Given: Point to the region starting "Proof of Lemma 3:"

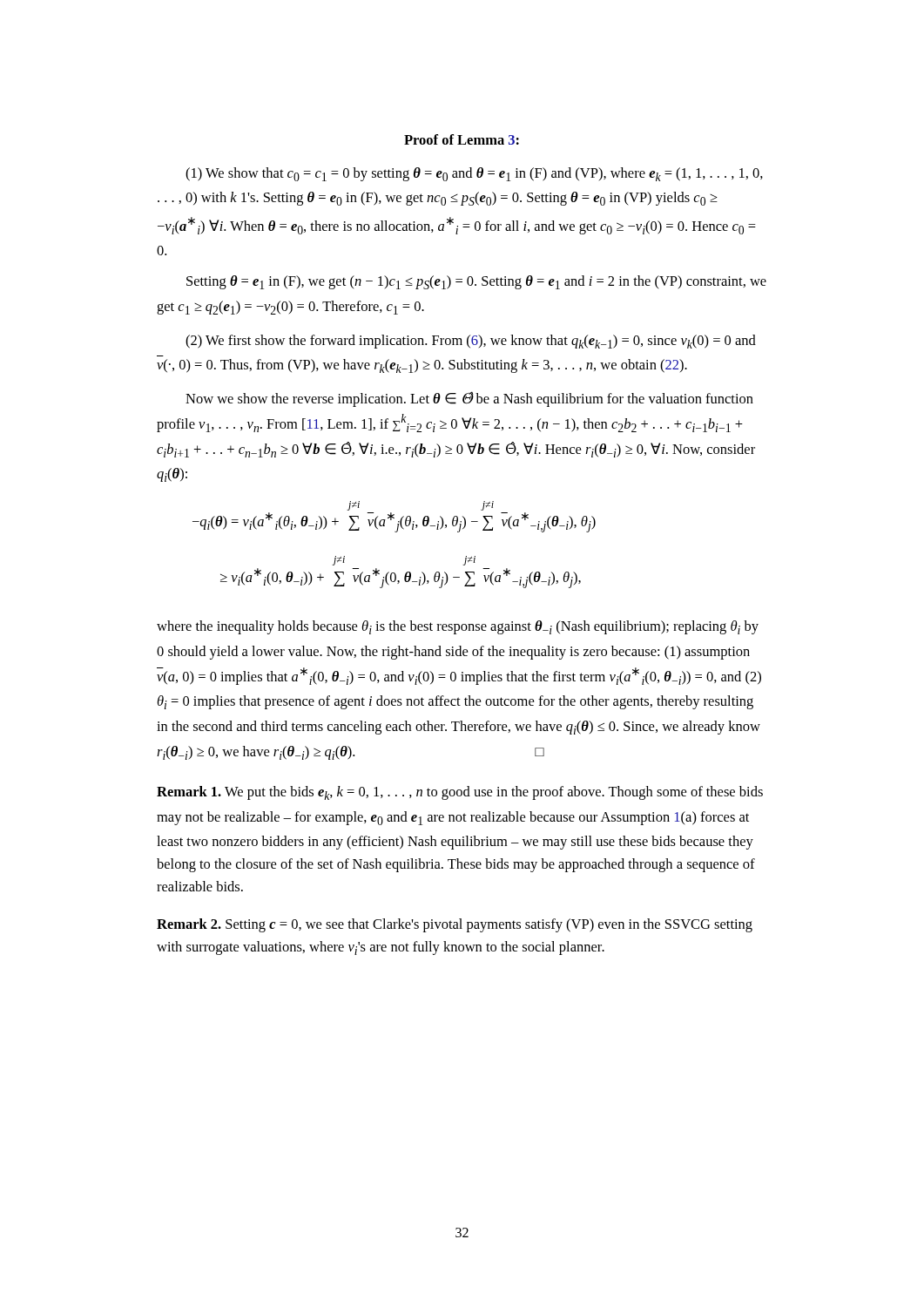Looking at the screenshot, I should click(462, 140).
